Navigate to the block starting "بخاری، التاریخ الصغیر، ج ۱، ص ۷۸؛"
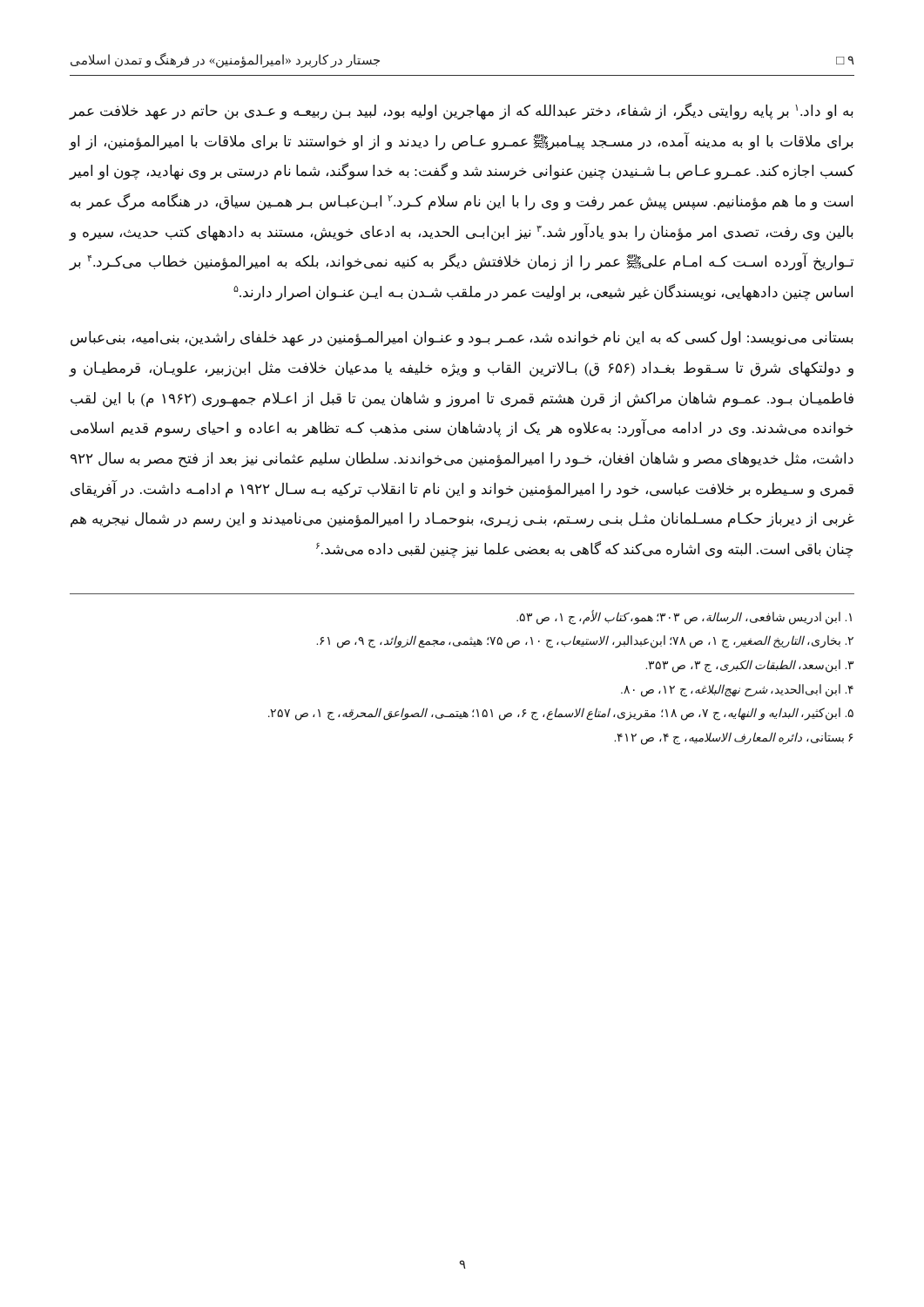 click(585, 641)
